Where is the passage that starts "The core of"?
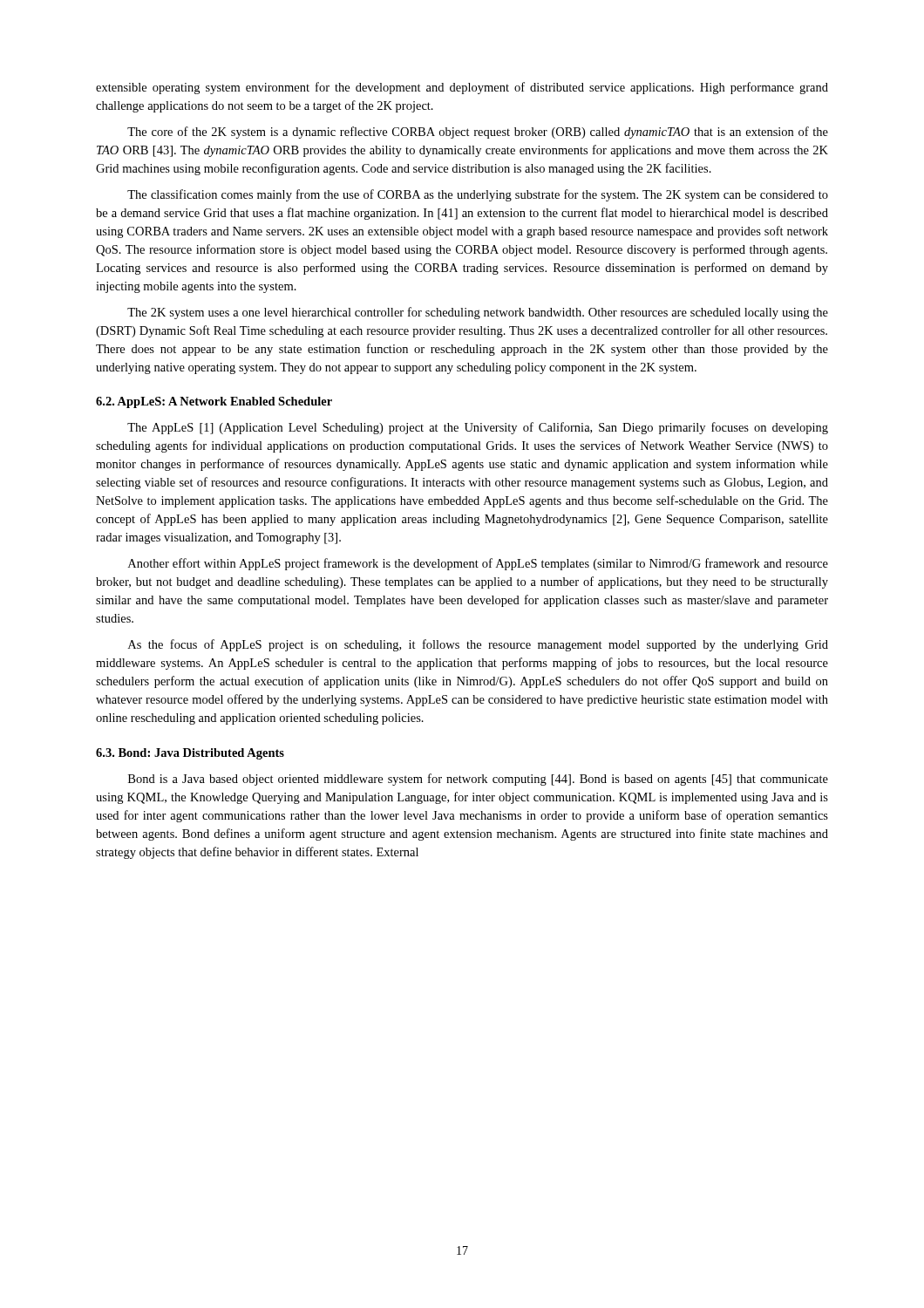The height and width of the screenshot is (1308, 924). tap(462, 150)
